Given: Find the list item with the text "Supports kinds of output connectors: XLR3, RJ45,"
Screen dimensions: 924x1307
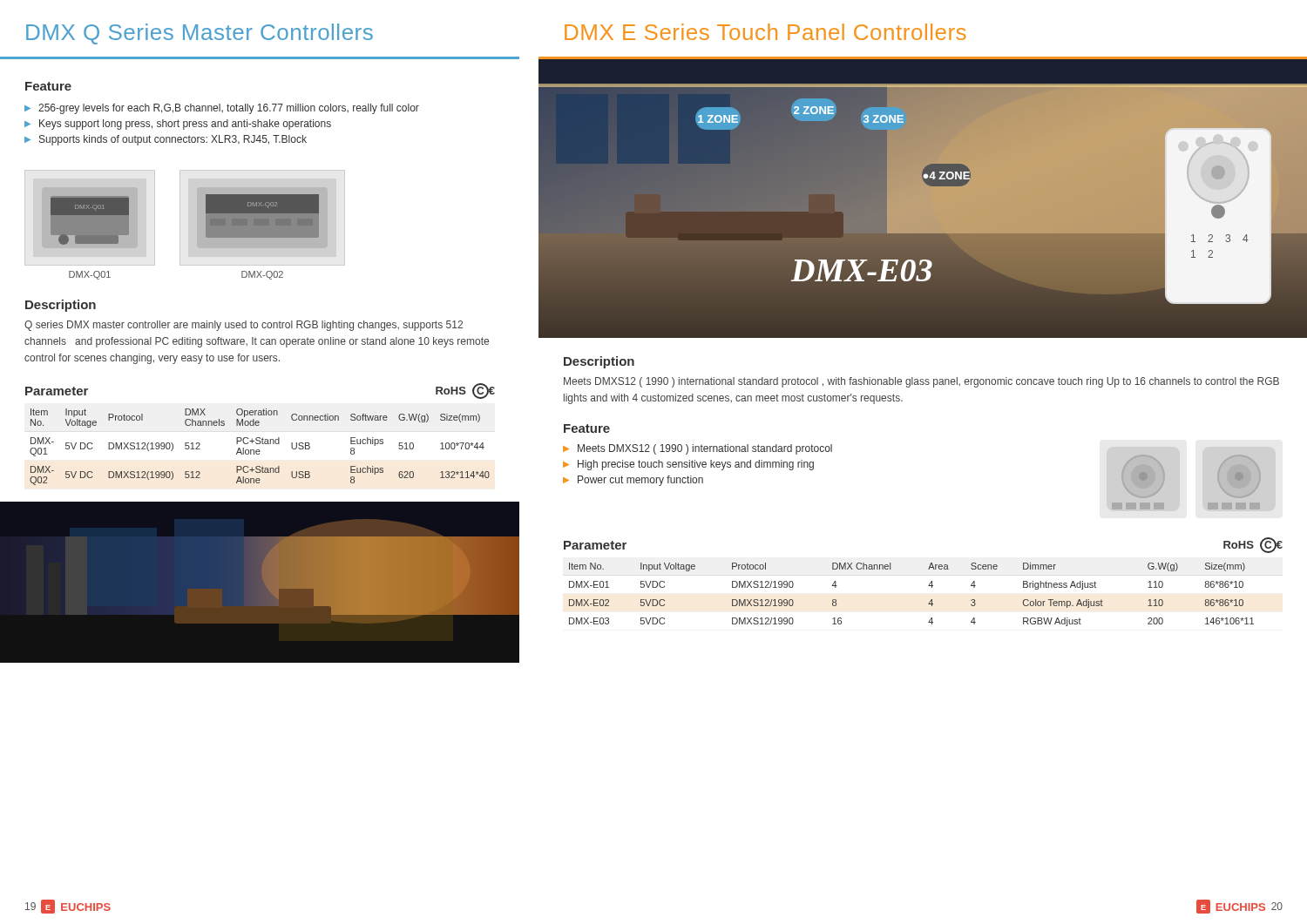Looking at the screenshot, I should click(172, 139).
